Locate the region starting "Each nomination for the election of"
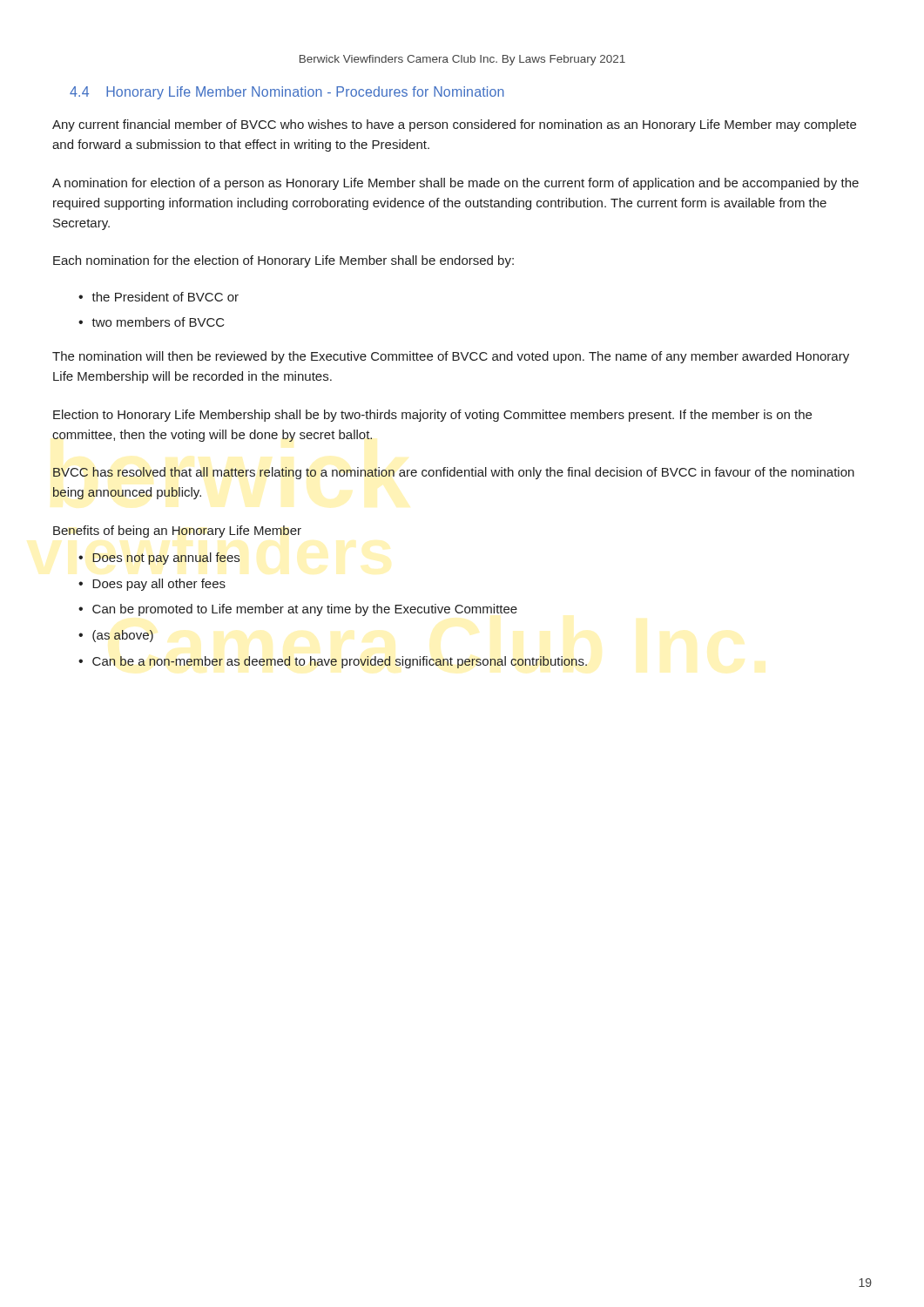 point(284,260)
